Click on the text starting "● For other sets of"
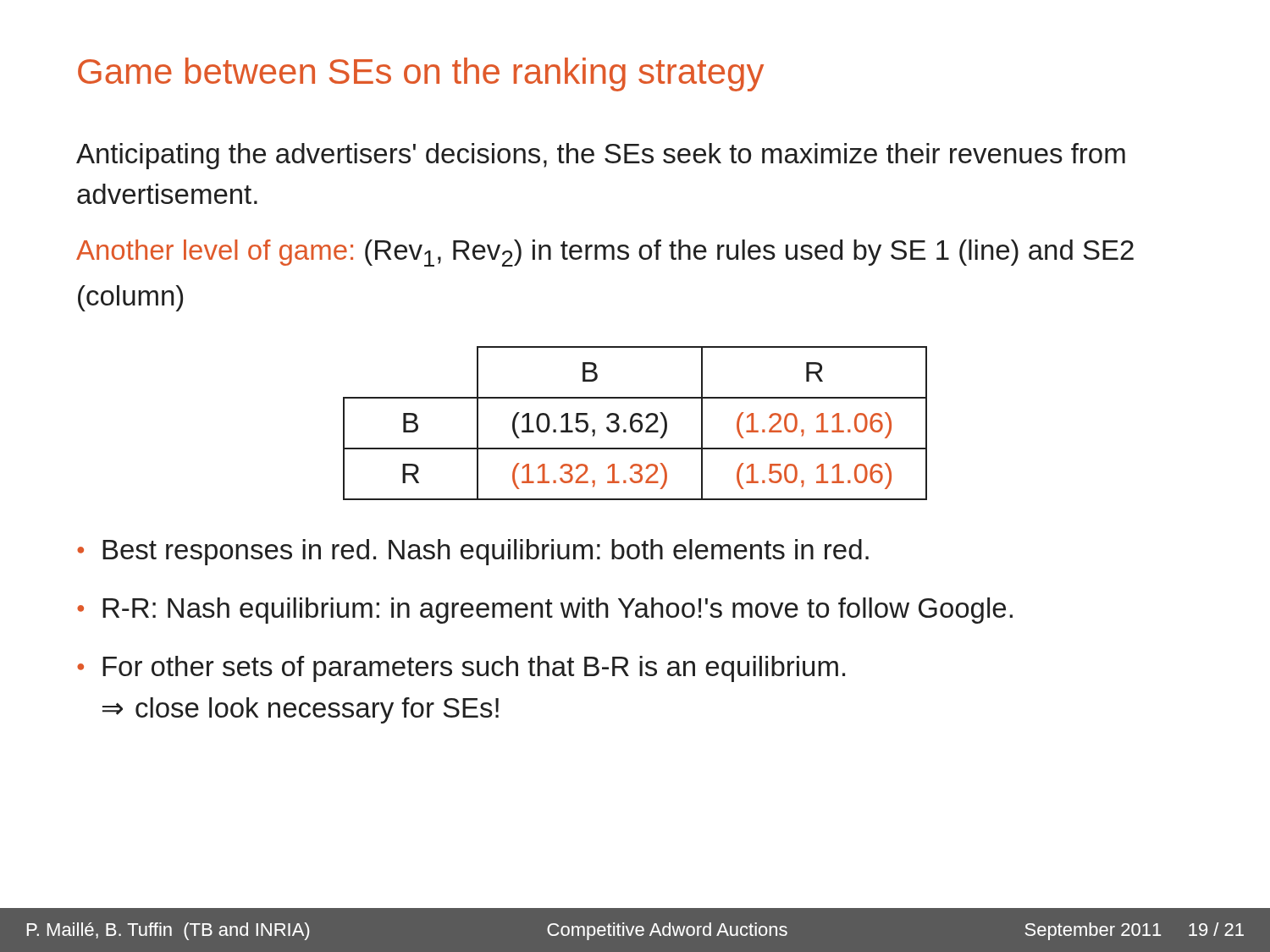 [x=635, y=688]
